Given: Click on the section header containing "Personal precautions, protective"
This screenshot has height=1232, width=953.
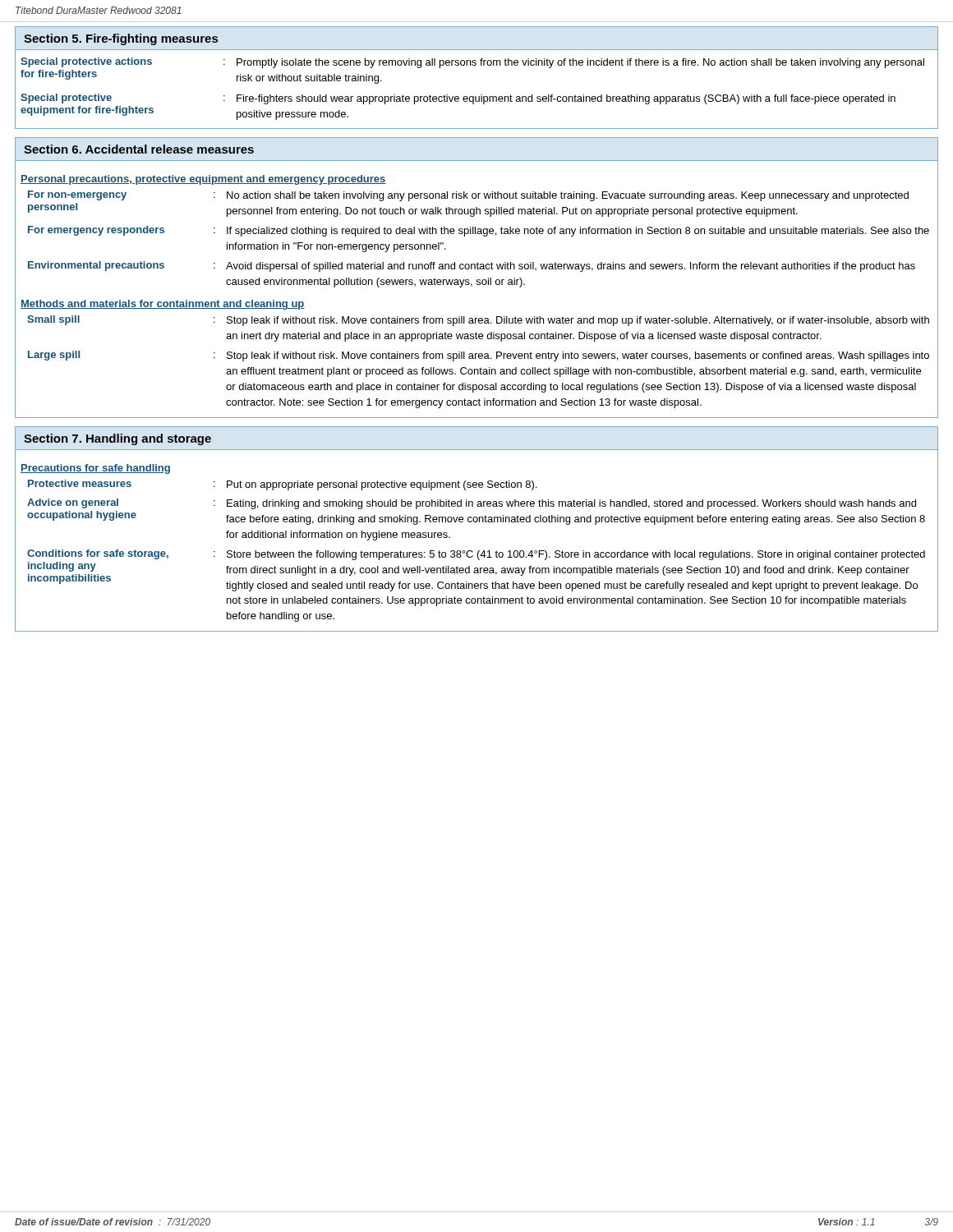Looking at the screenshot, I should [203, 179].
